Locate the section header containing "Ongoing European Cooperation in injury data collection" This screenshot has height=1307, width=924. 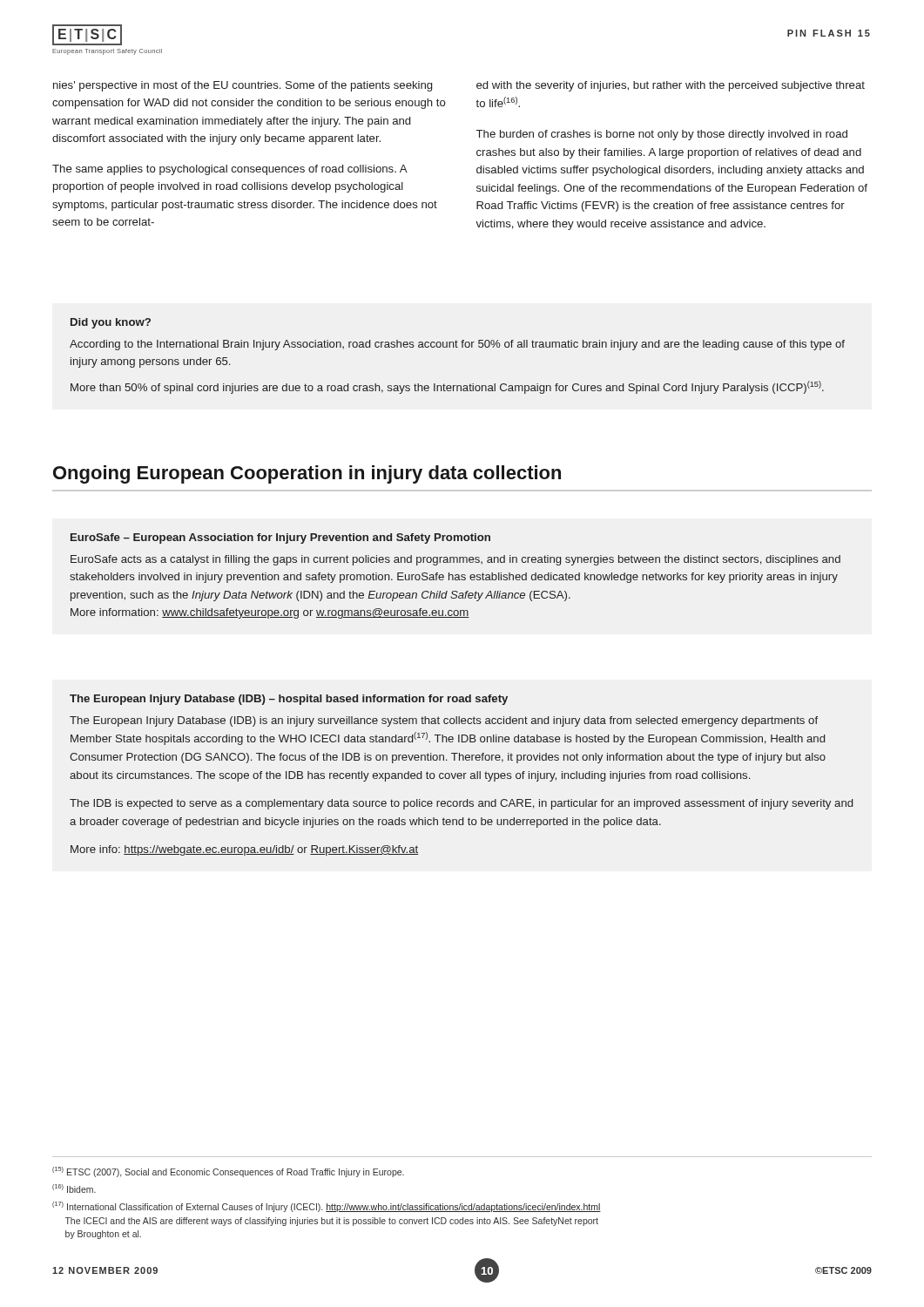[462, 473]
